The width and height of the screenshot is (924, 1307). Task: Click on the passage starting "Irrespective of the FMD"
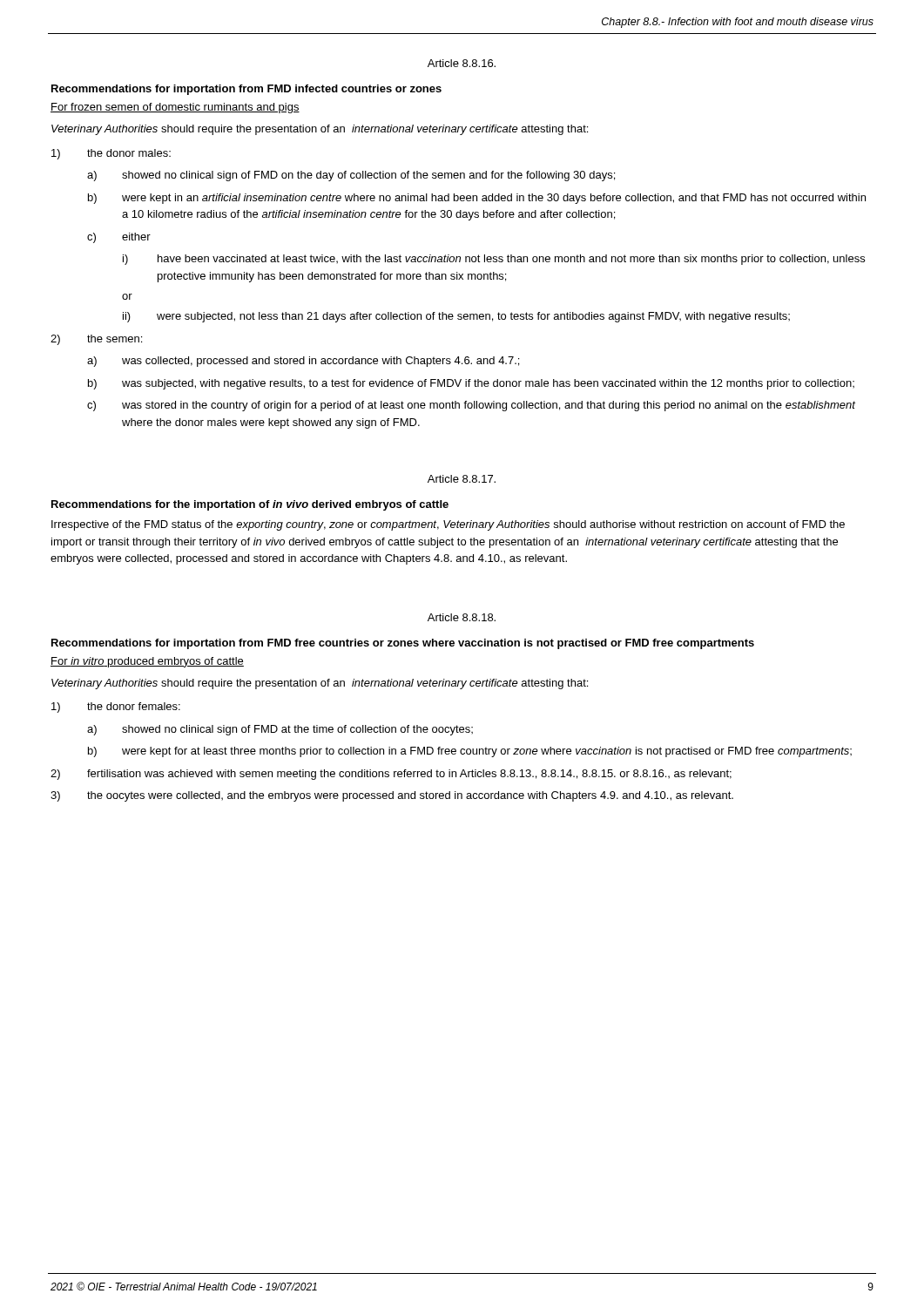[448, 541]
